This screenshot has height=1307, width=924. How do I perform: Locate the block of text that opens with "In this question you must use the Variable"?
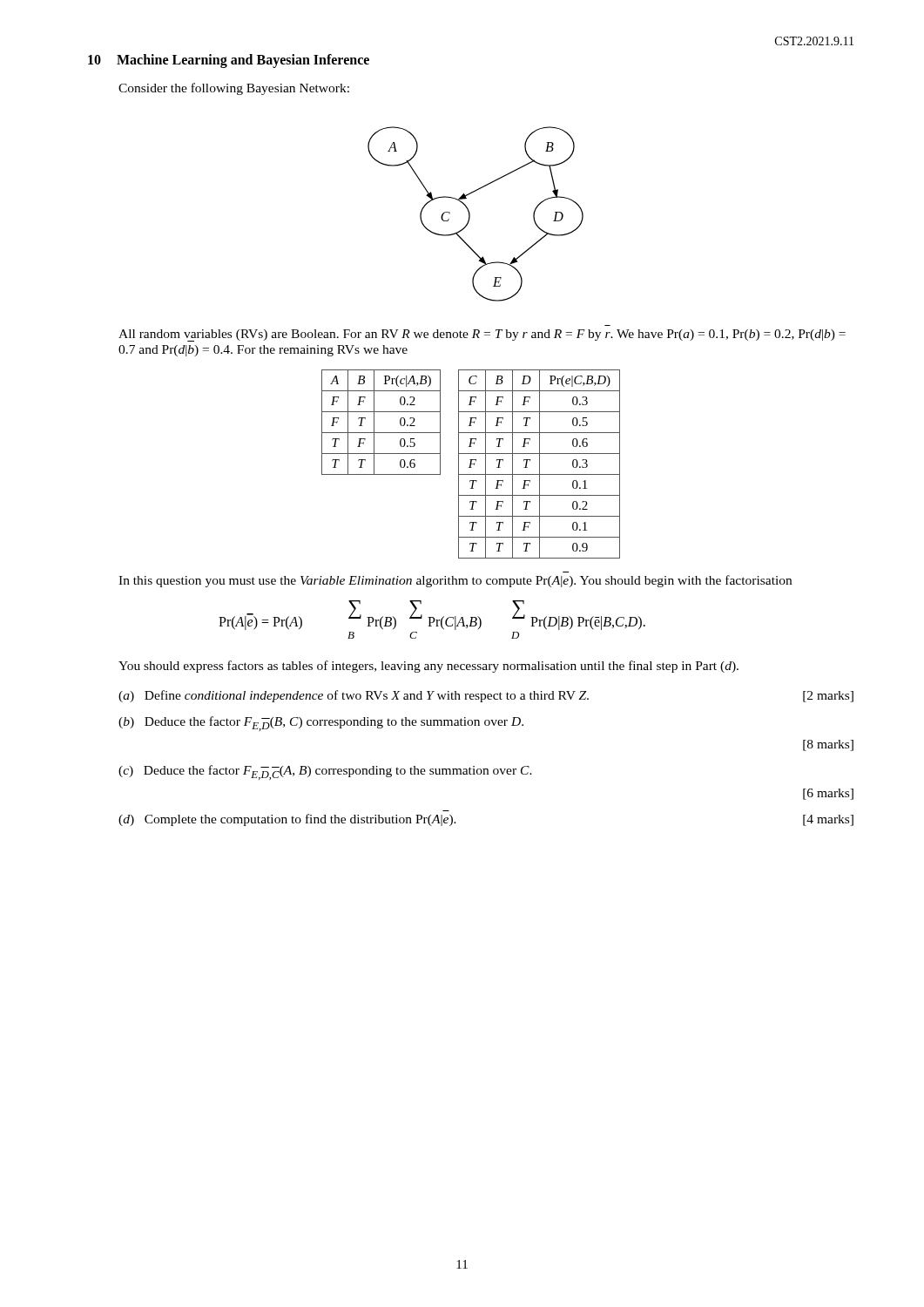click(455, 580)
